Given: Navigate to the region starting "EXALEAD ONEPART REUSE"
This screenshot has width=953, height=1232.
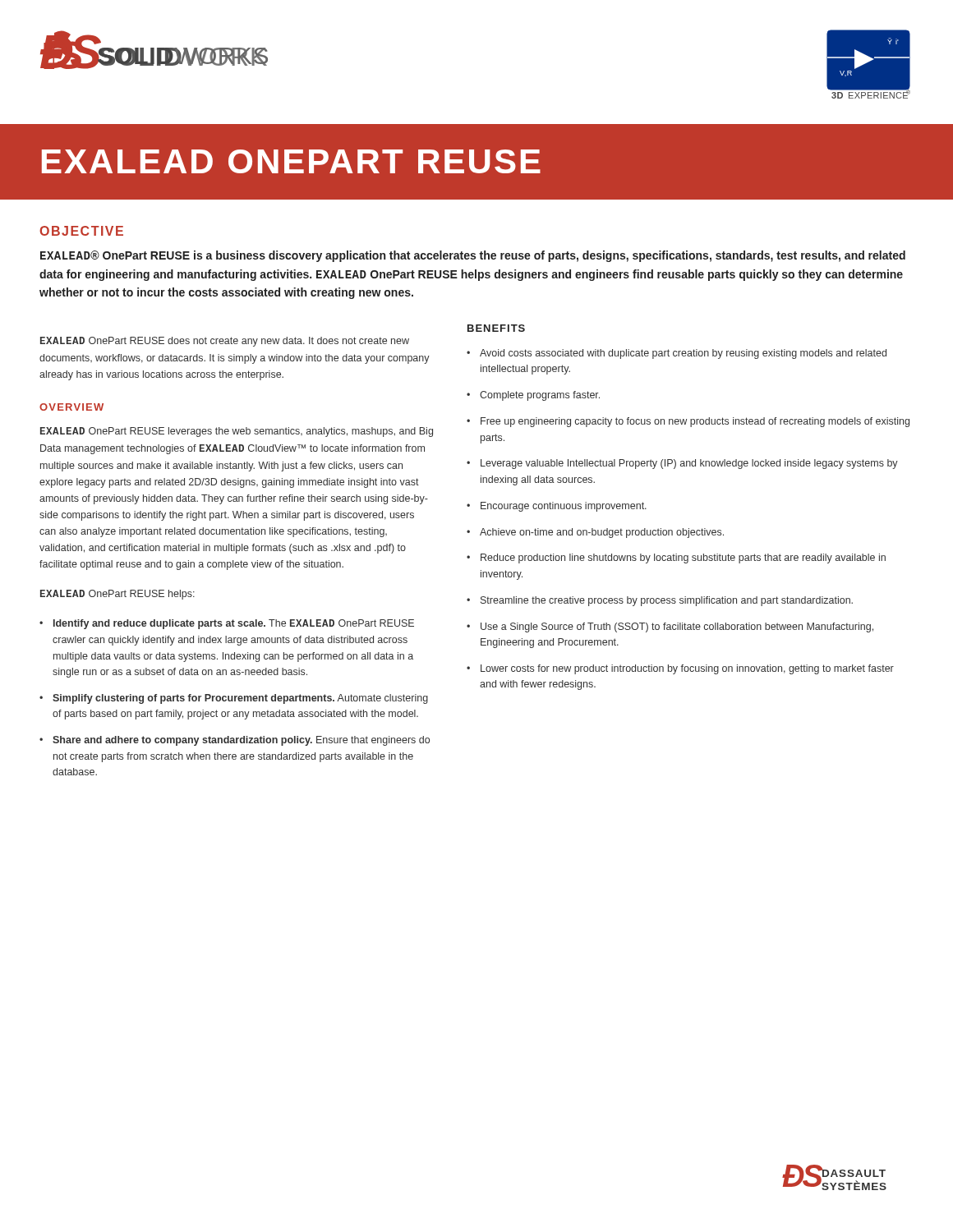Looking at the screenshot, I should [476, 162].
